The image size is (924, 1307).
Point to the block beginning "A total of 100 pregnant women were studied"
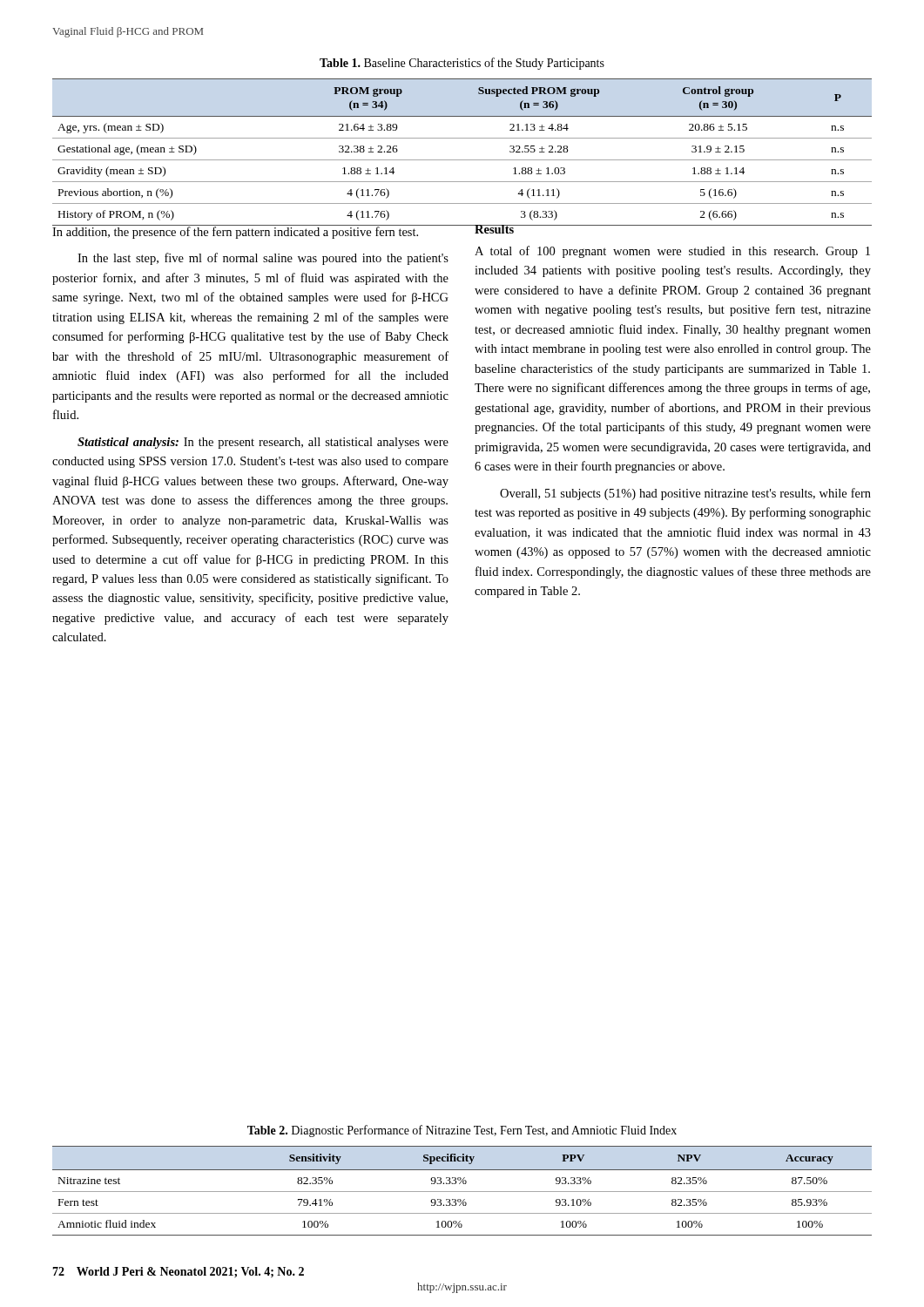(x=673, y=359)
